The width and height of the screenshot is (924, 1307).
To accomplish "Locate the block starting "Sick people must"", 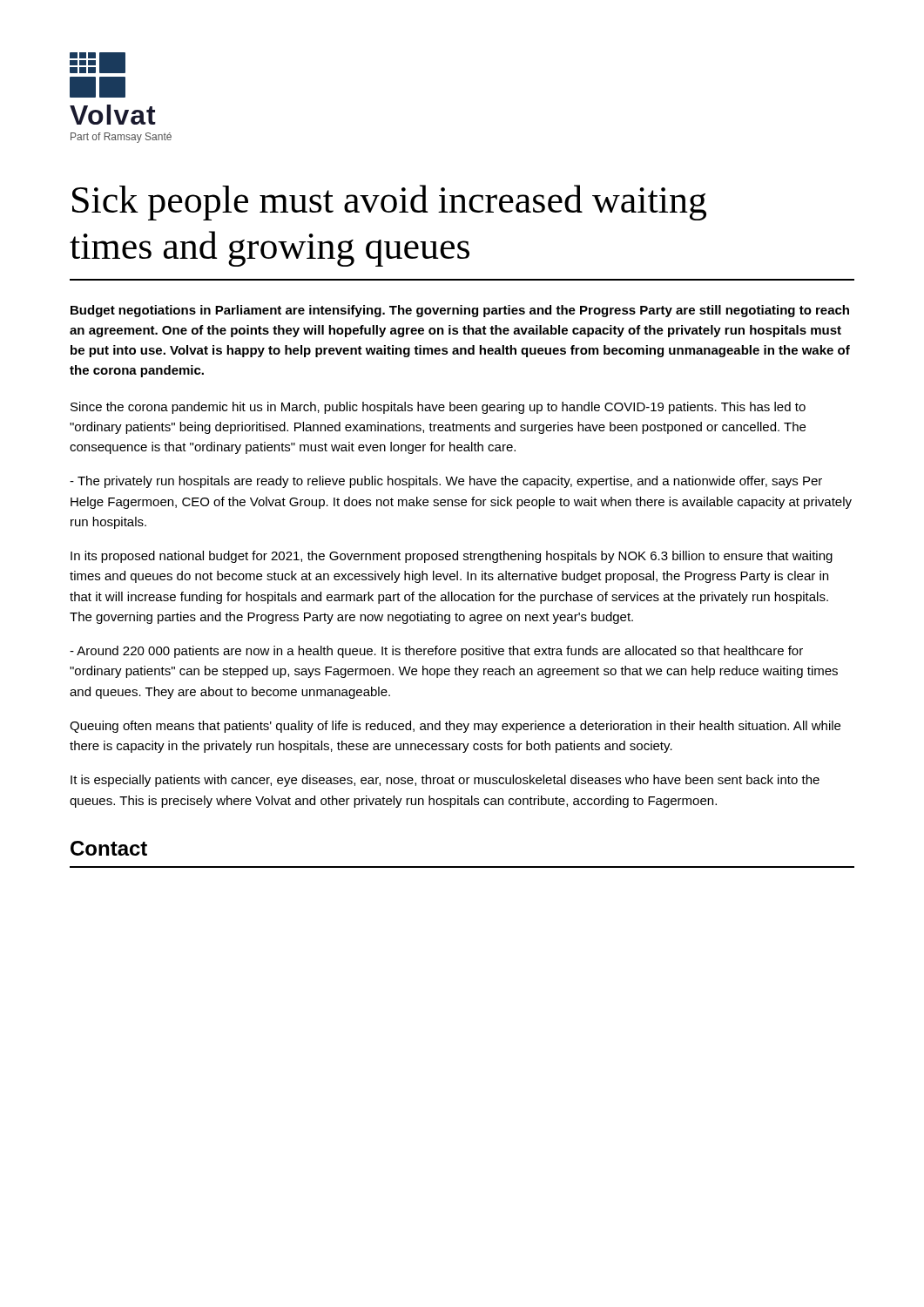I will click(462, 224).
